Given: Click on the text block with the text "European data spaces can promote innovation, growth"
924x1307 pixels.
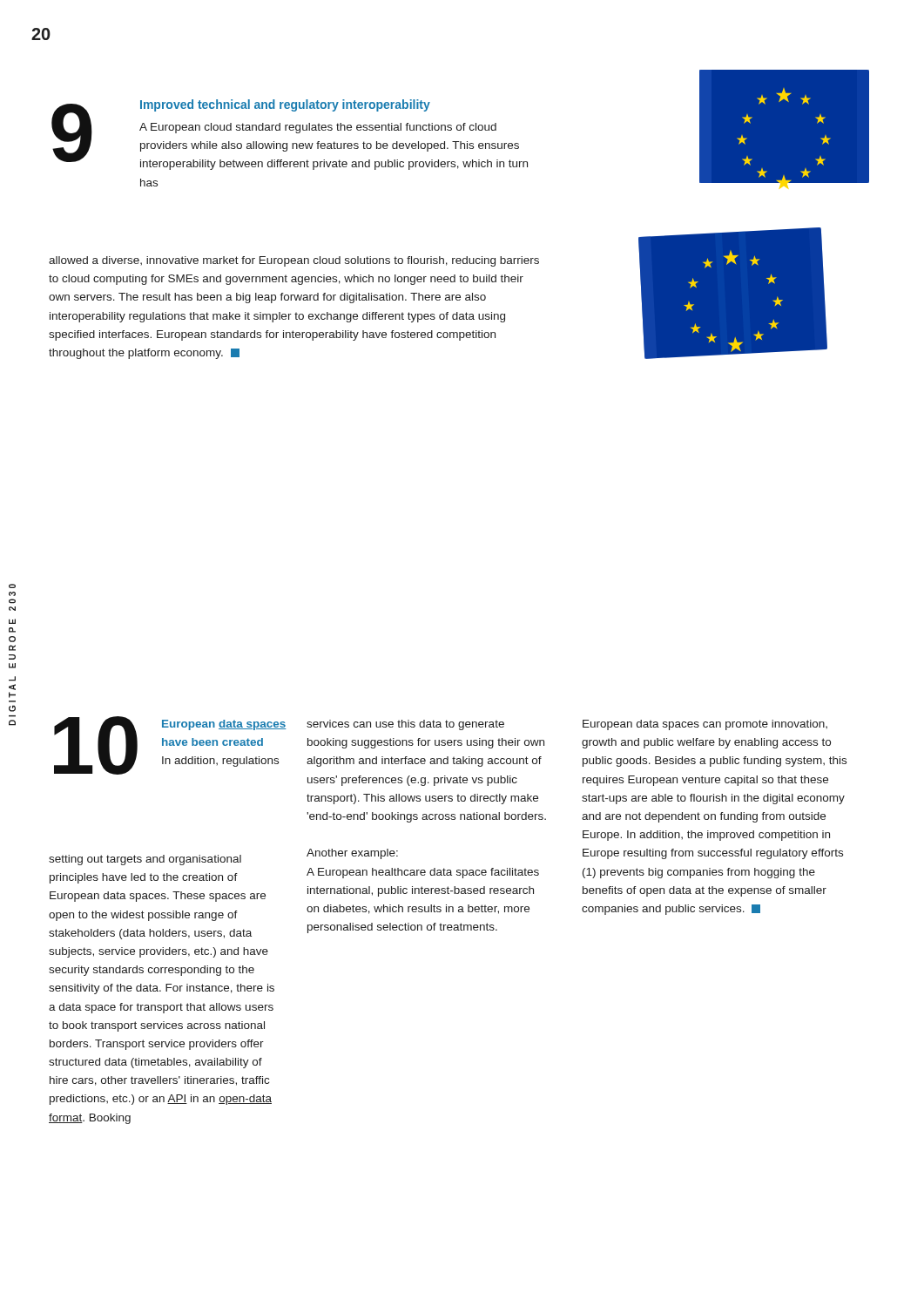Looking at the screenshot, I should pos(714,816).
